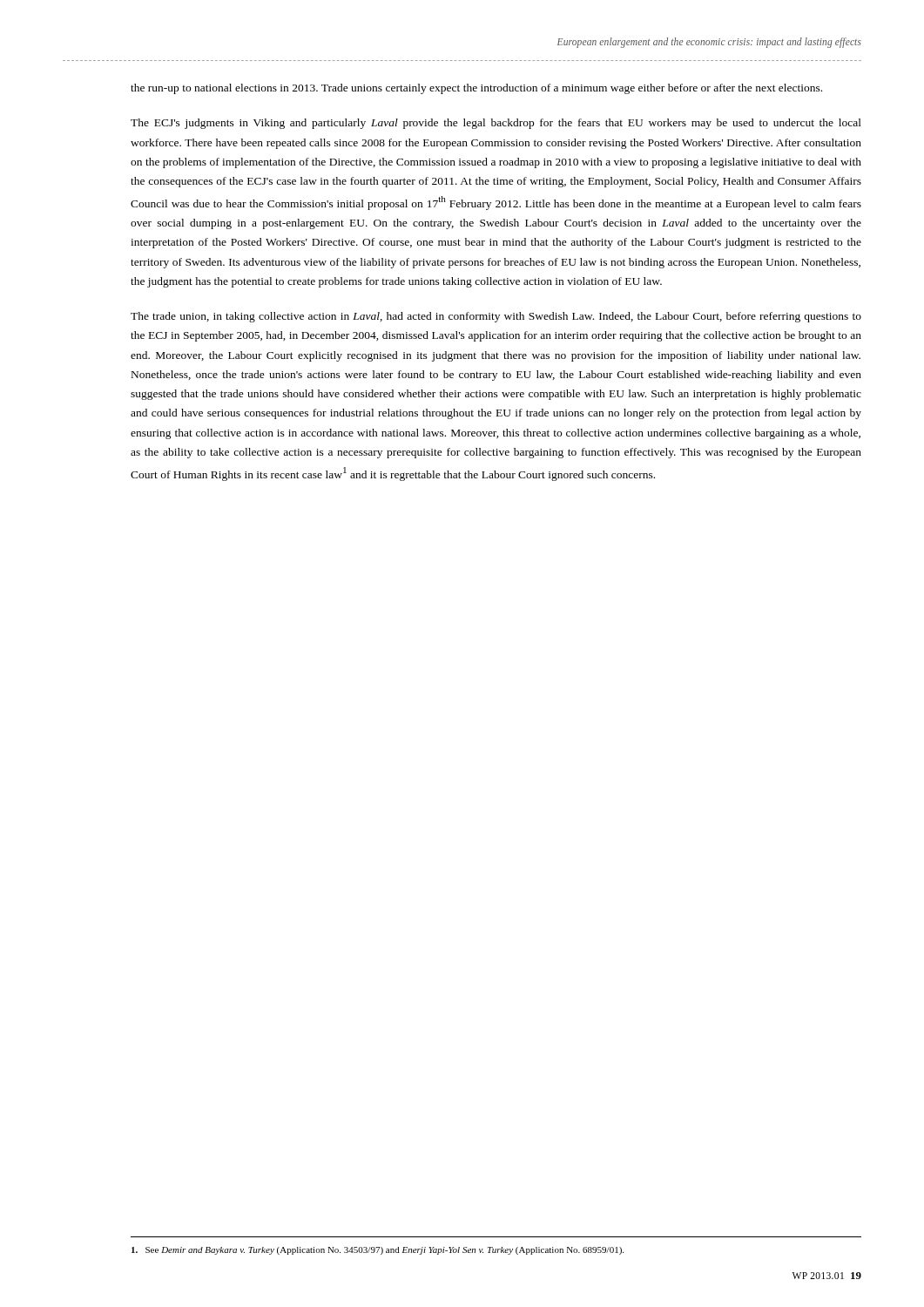The image size is (924, 1307).
Task: Locate the text block that says "the run-up to national elections in 2013."
Action: 477,88
